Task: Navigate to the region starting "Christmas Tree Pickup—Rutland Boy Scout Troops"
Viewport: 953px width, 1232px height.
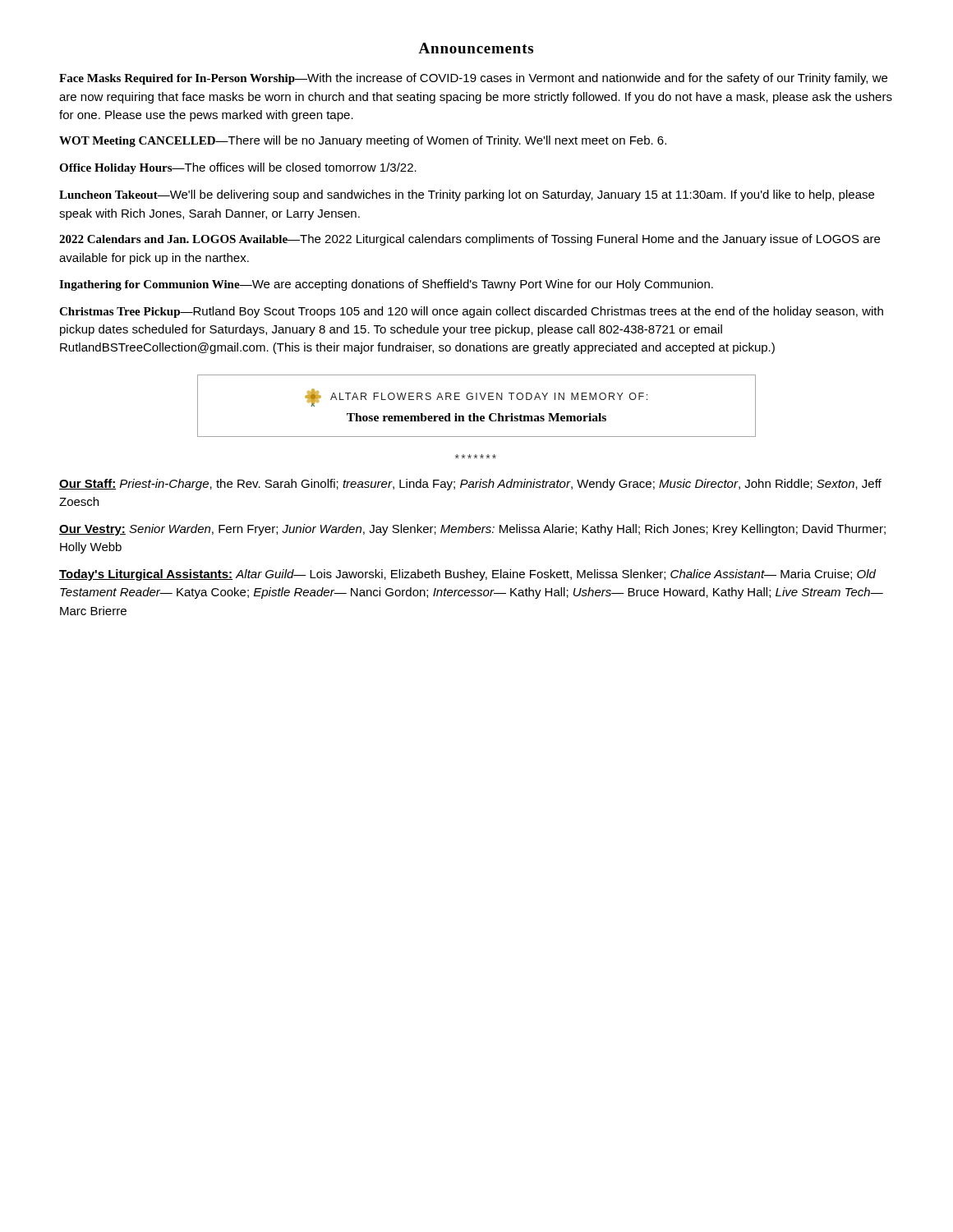Action: (472, 329)
